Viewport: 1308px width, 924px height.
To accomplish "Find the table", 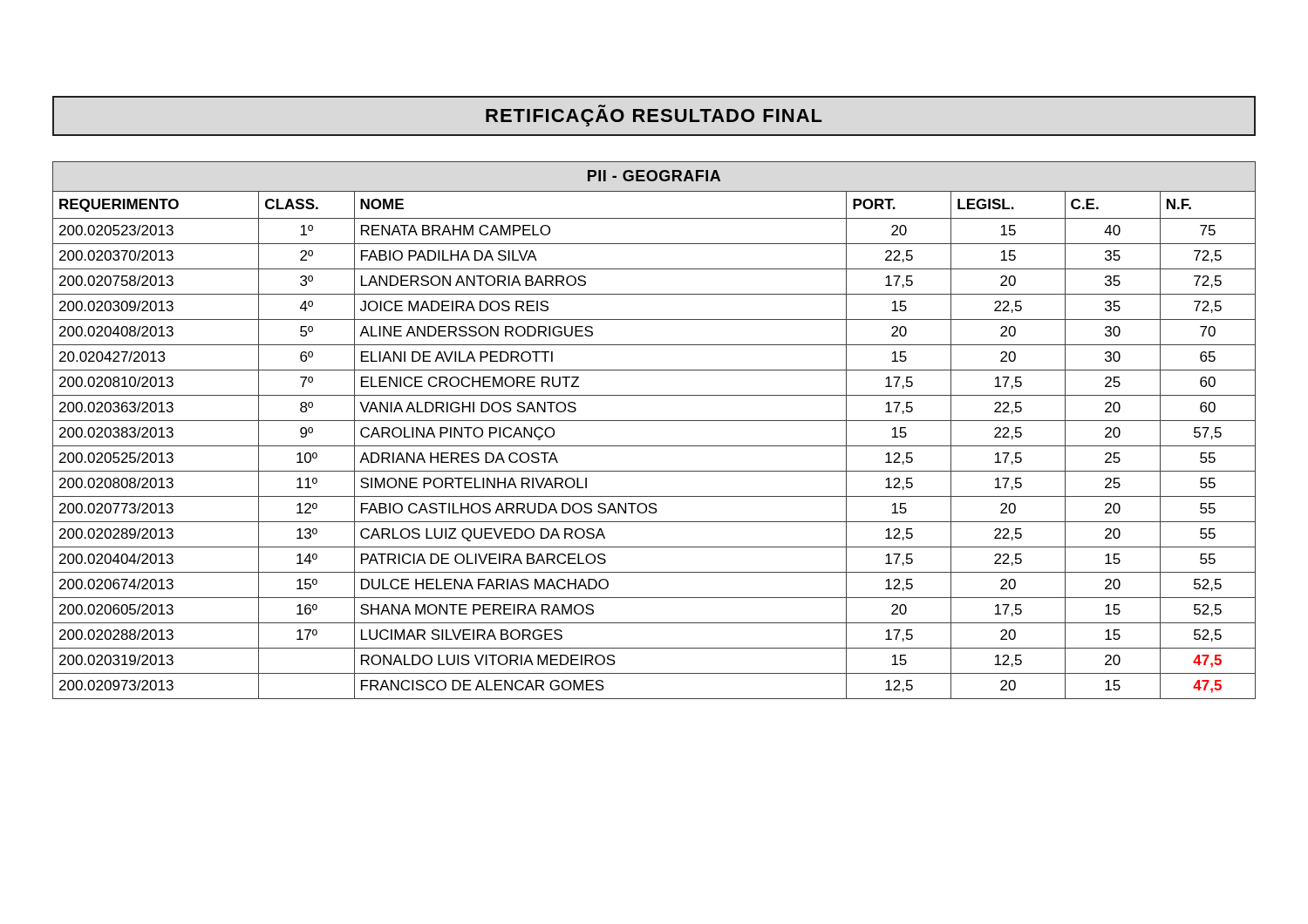I will point(654,430).
